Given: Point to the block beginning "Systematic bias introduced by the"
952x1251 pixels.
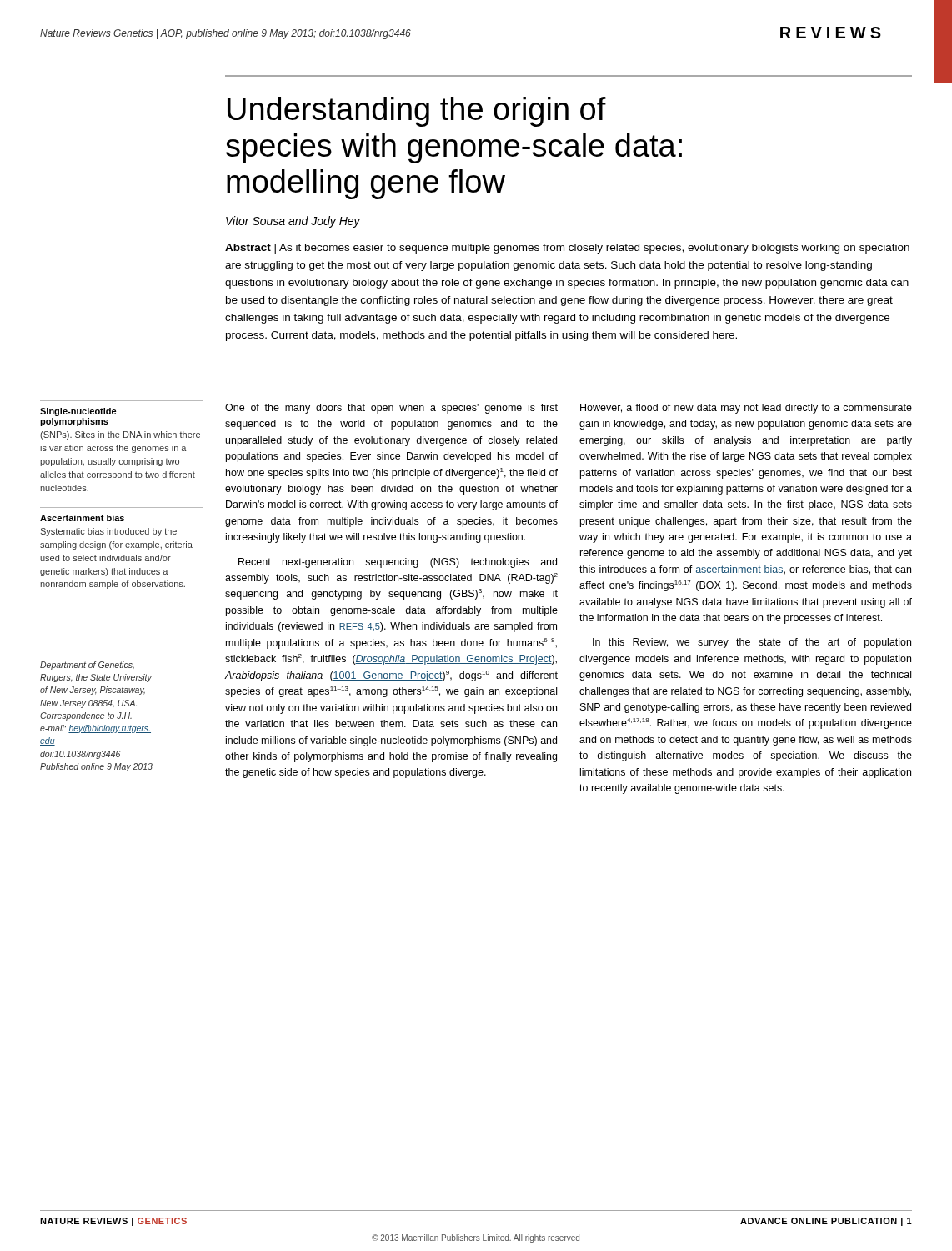Looking at the screenshot, I should point(116,558).
